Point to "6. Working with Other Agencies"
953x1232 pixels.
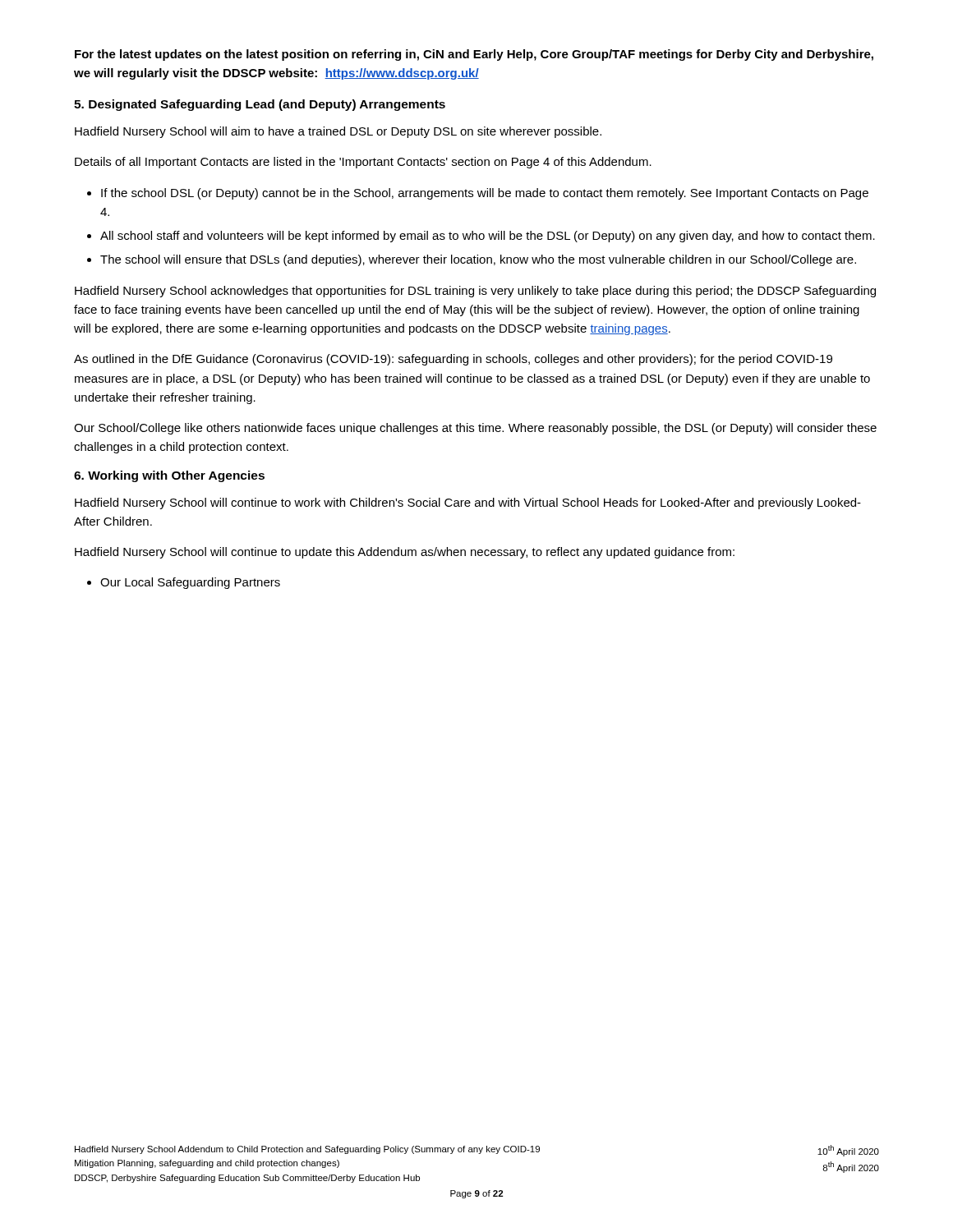click(x=169, y=475)
